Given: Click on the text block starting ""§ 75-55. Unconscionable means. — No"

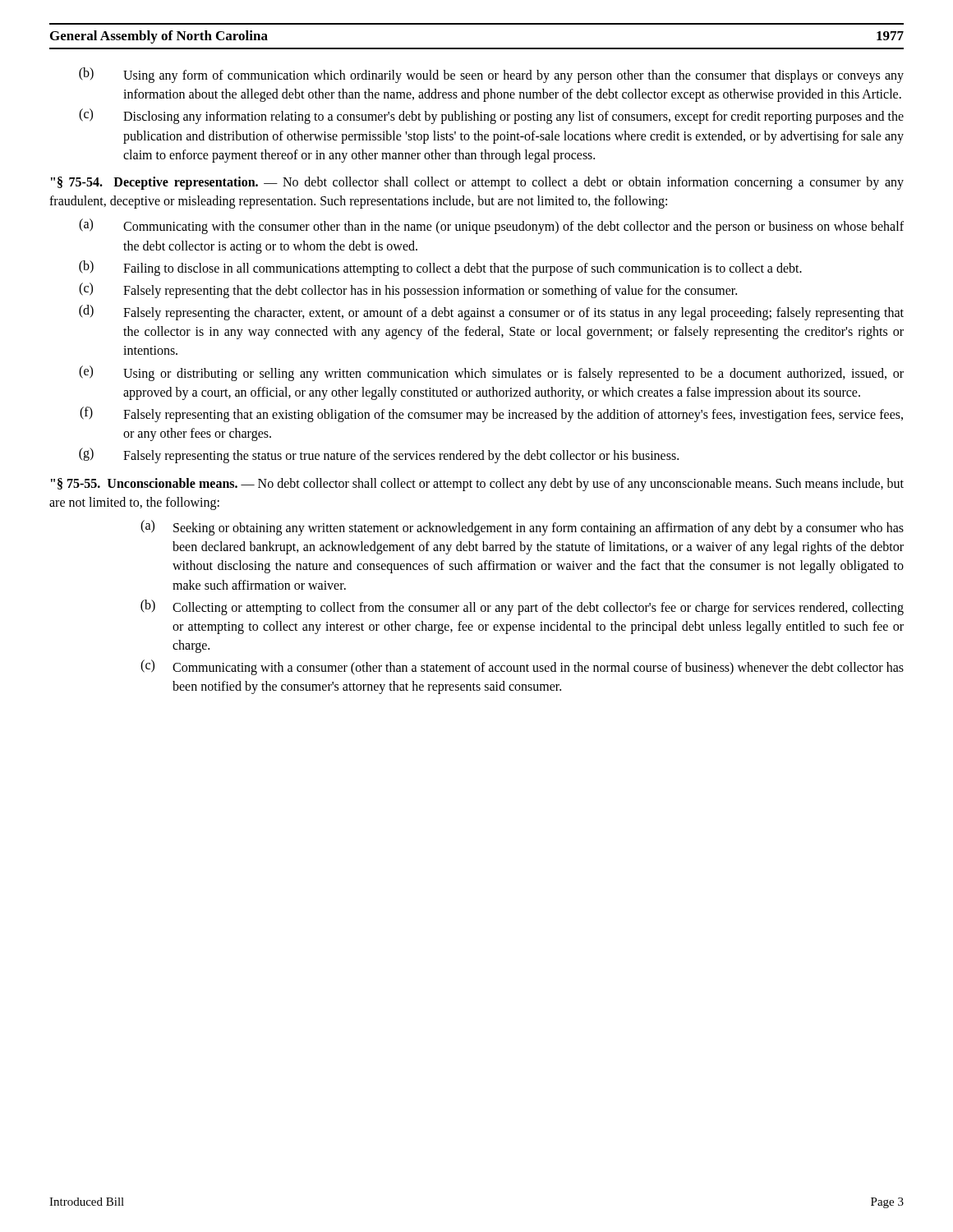Looking at the screenshot, I should tap(476, 493).
